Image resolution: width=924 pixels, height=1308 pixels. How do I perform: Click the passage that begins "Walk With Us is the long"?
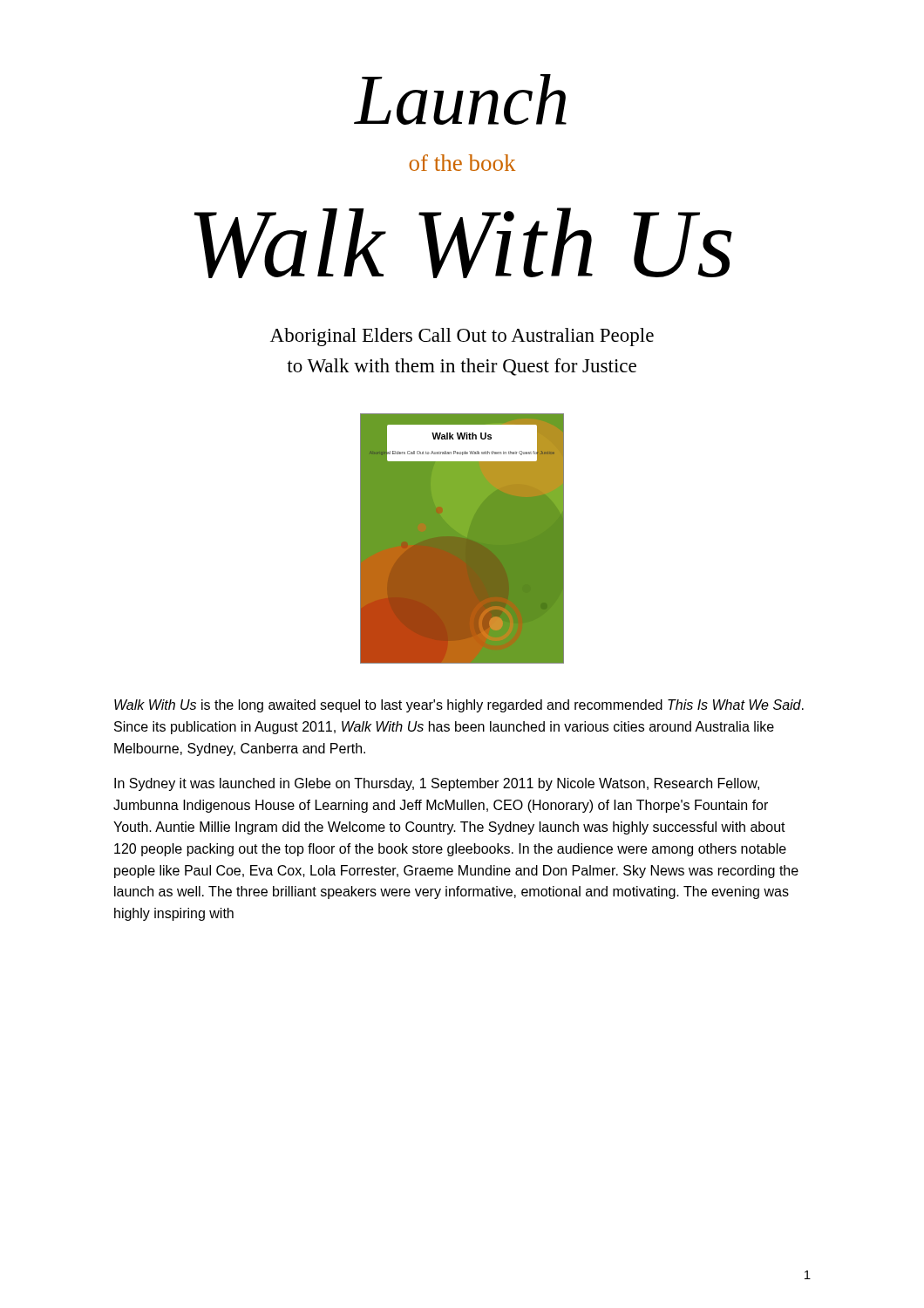click(462, 810)
